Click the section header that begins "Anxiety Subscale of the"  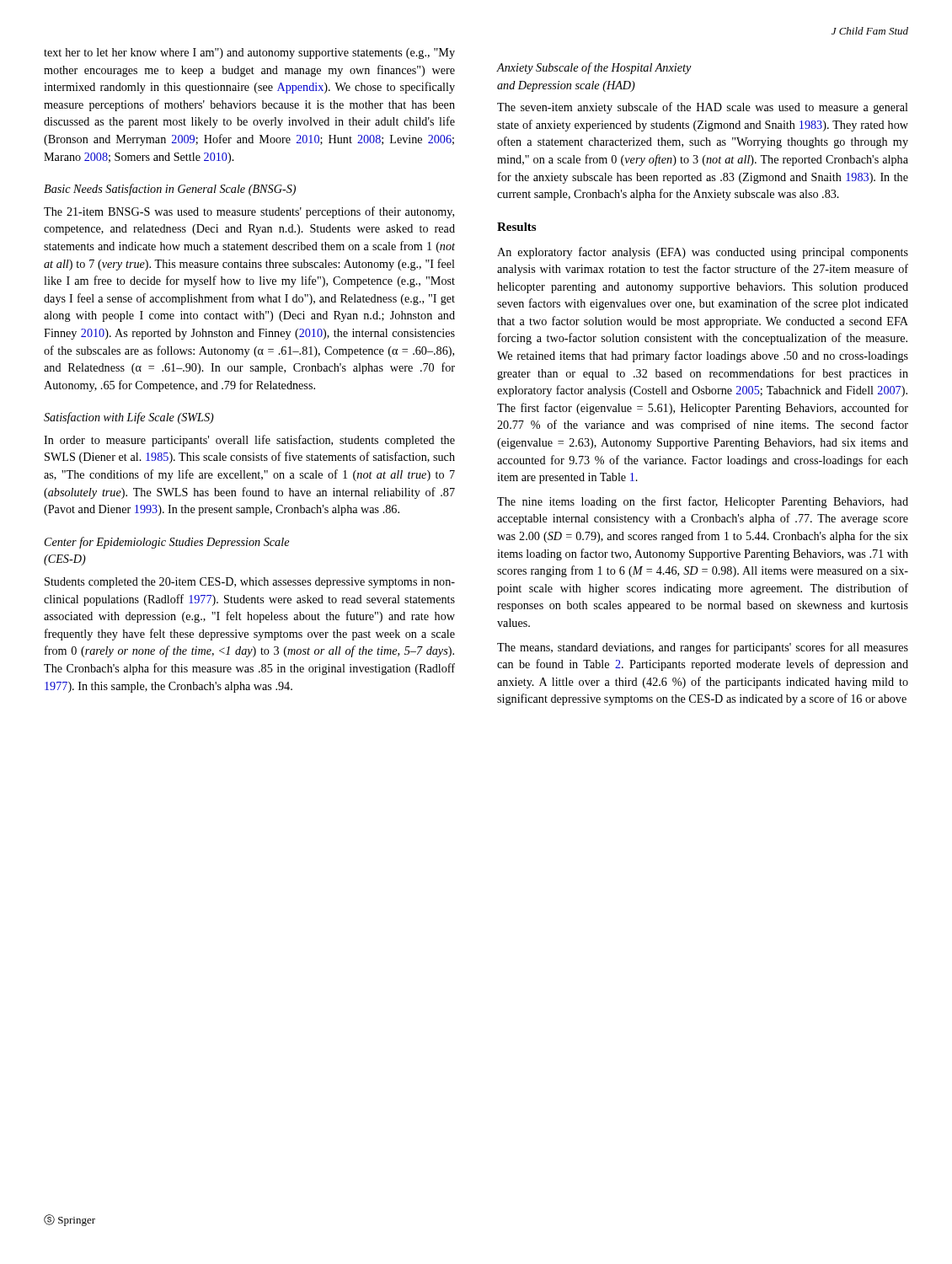point(594,68)
